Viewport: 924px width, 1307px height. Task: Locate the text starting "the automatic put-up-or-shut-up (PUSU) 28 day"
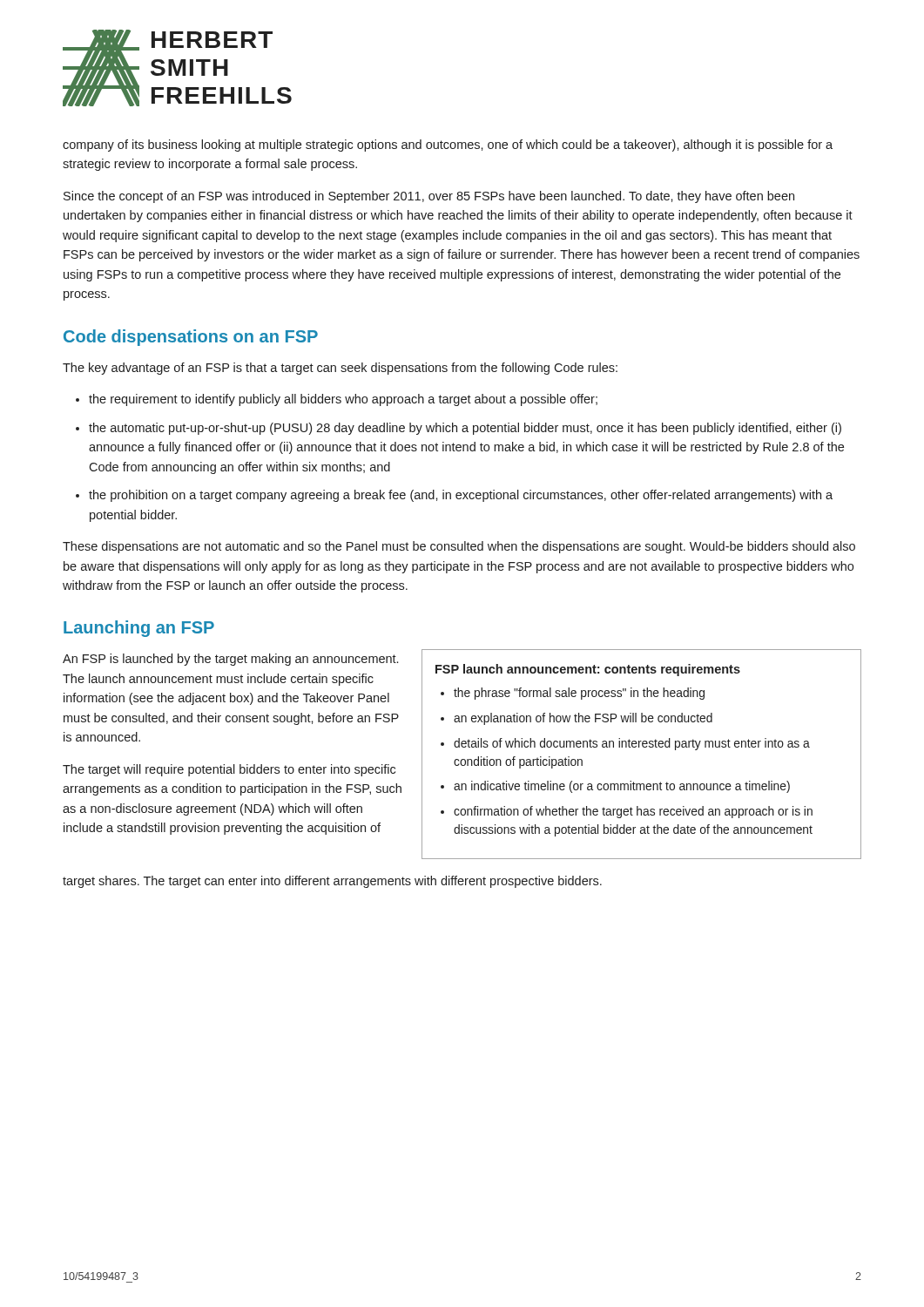click(x=467, y=447)
